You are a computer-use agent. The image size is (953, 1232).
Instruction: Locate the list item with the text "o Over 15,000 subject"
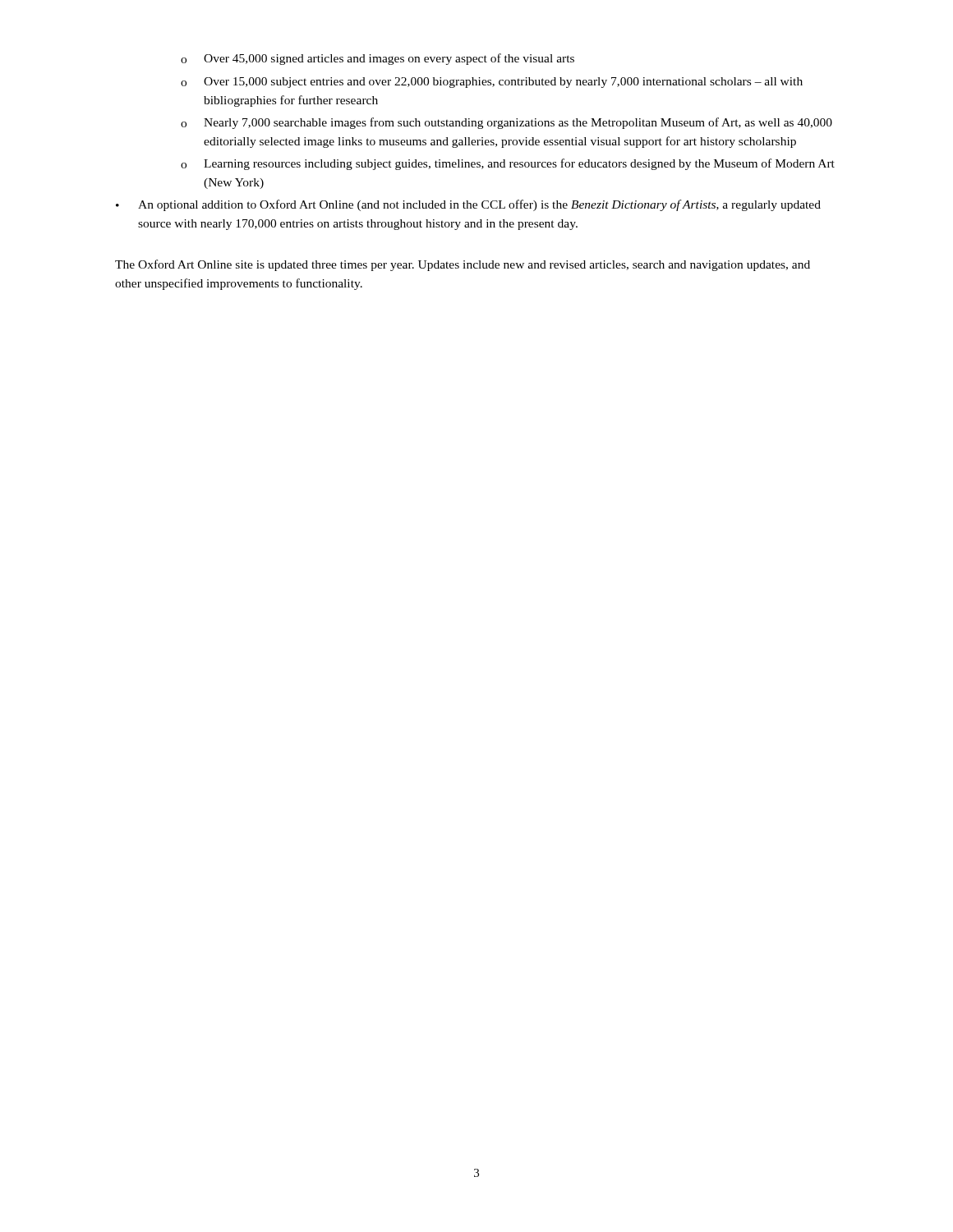(509, 91)
